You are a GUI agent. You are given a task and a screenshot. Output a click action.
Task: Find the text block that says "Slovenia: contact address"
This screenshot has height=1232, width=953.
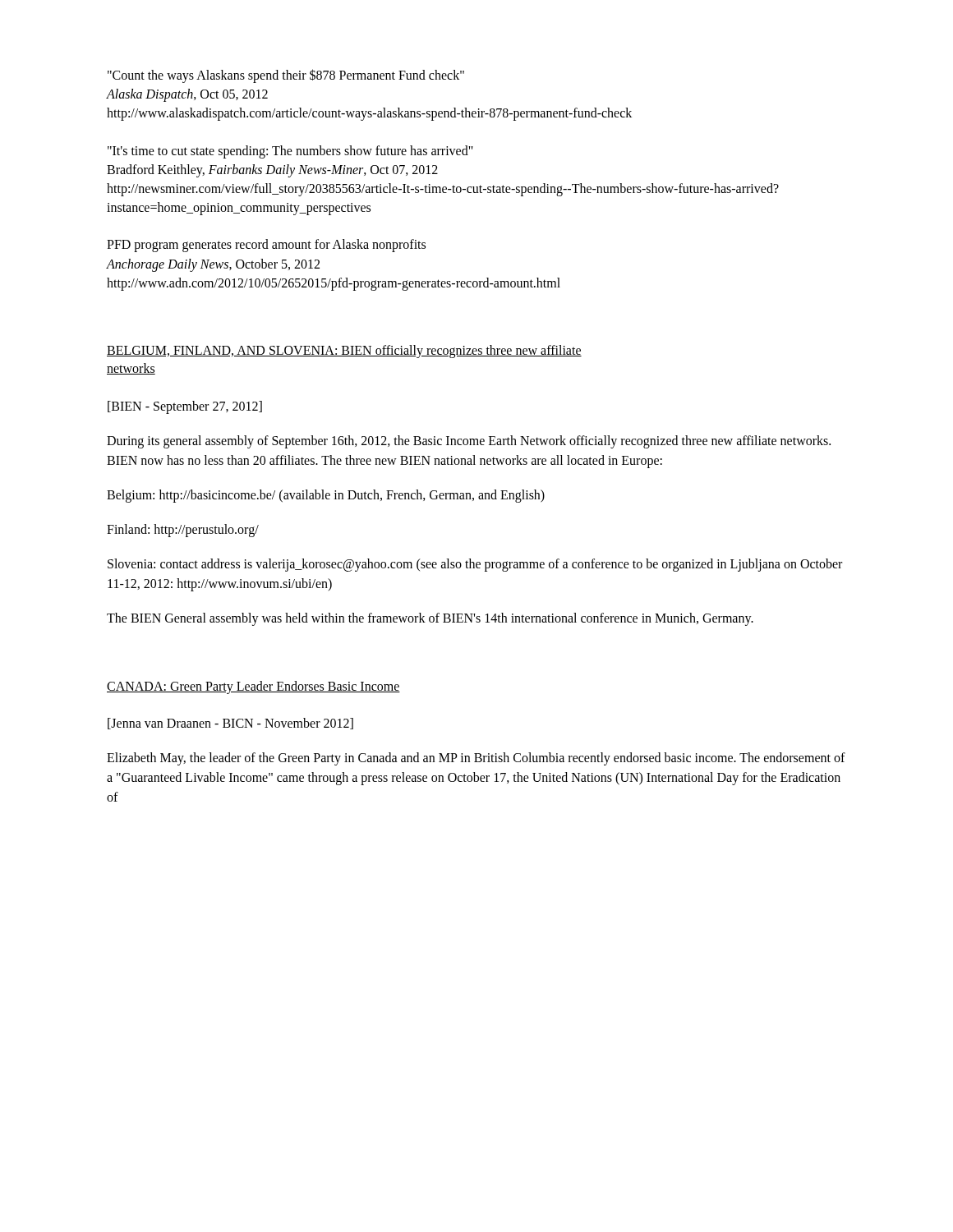[476, 574]
